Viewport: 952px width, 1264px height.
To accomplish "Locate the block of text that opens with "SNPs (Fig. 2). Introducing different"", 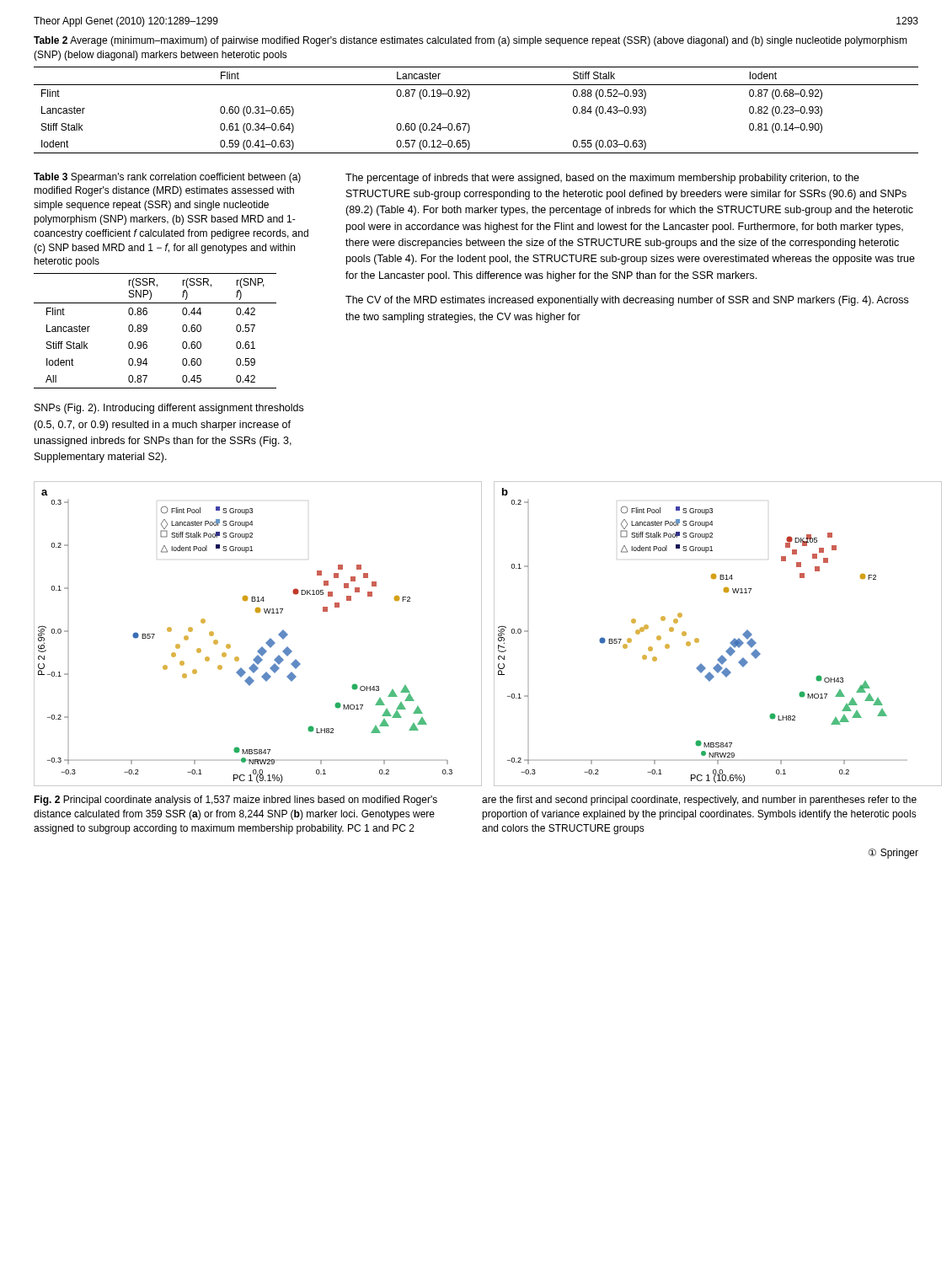I will 169,432.
